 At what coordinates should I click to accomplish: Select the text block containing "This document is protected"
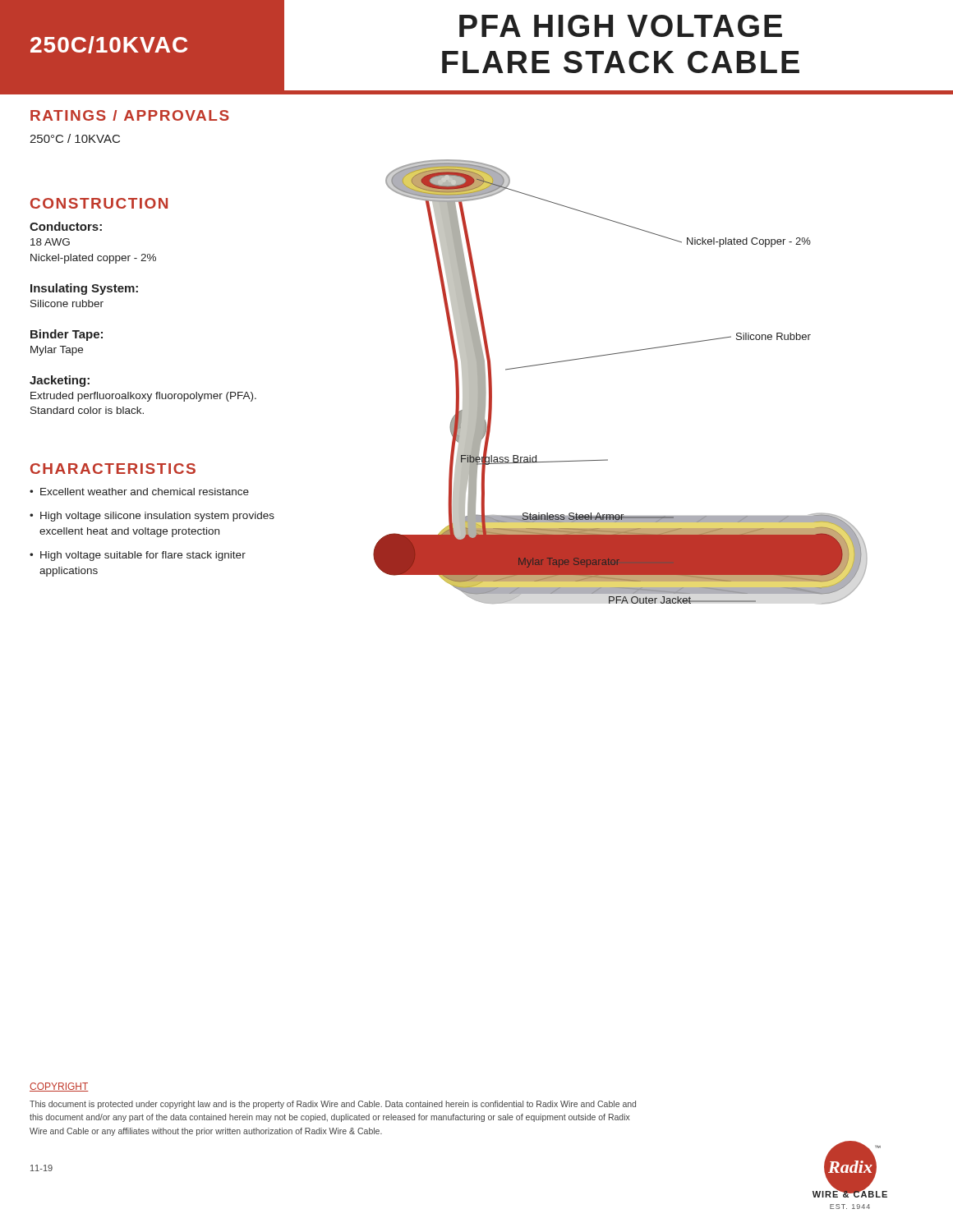point(333,1117)
